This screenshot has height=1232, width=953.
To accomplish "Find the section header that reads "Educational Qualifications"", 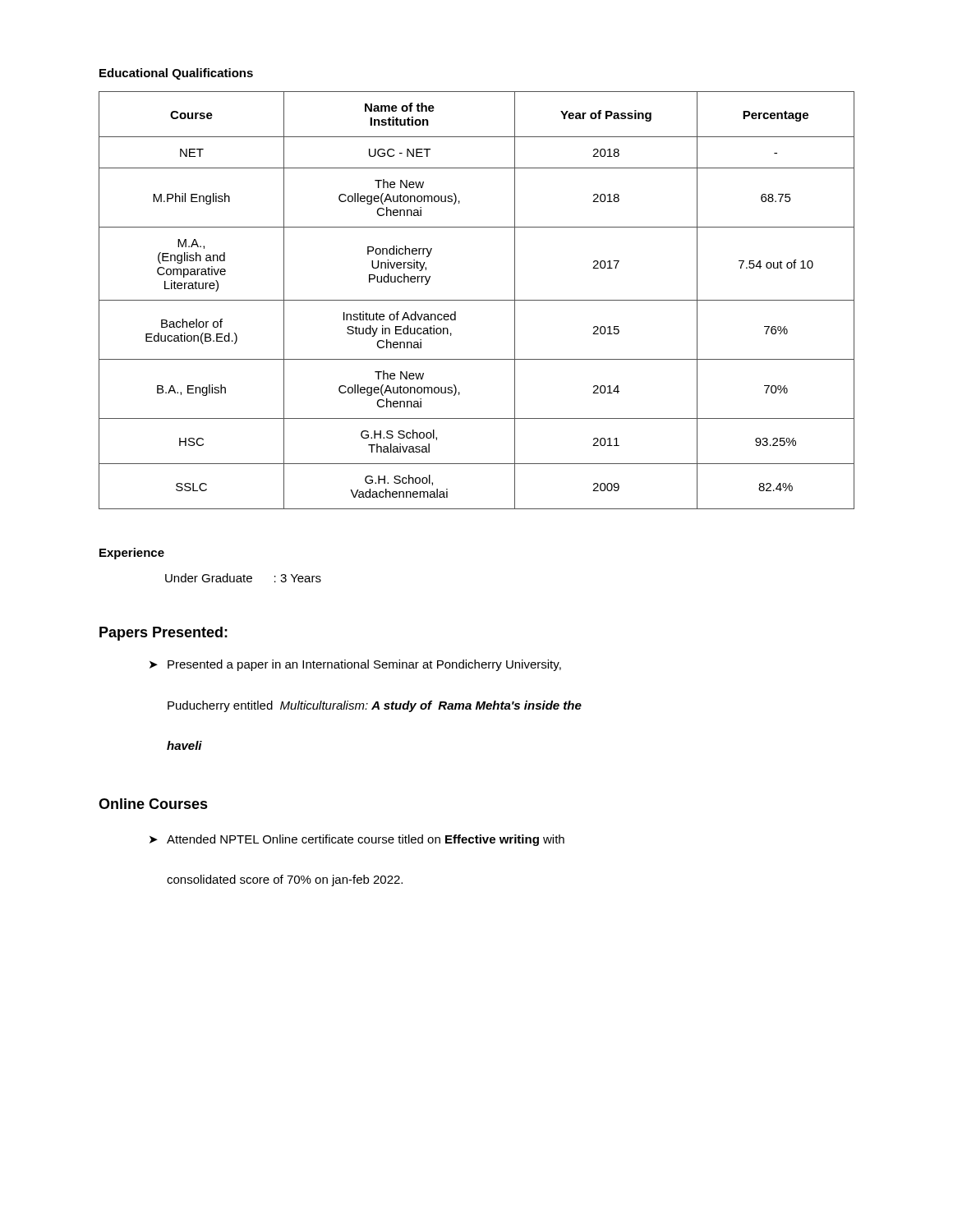I will (176, 73).
